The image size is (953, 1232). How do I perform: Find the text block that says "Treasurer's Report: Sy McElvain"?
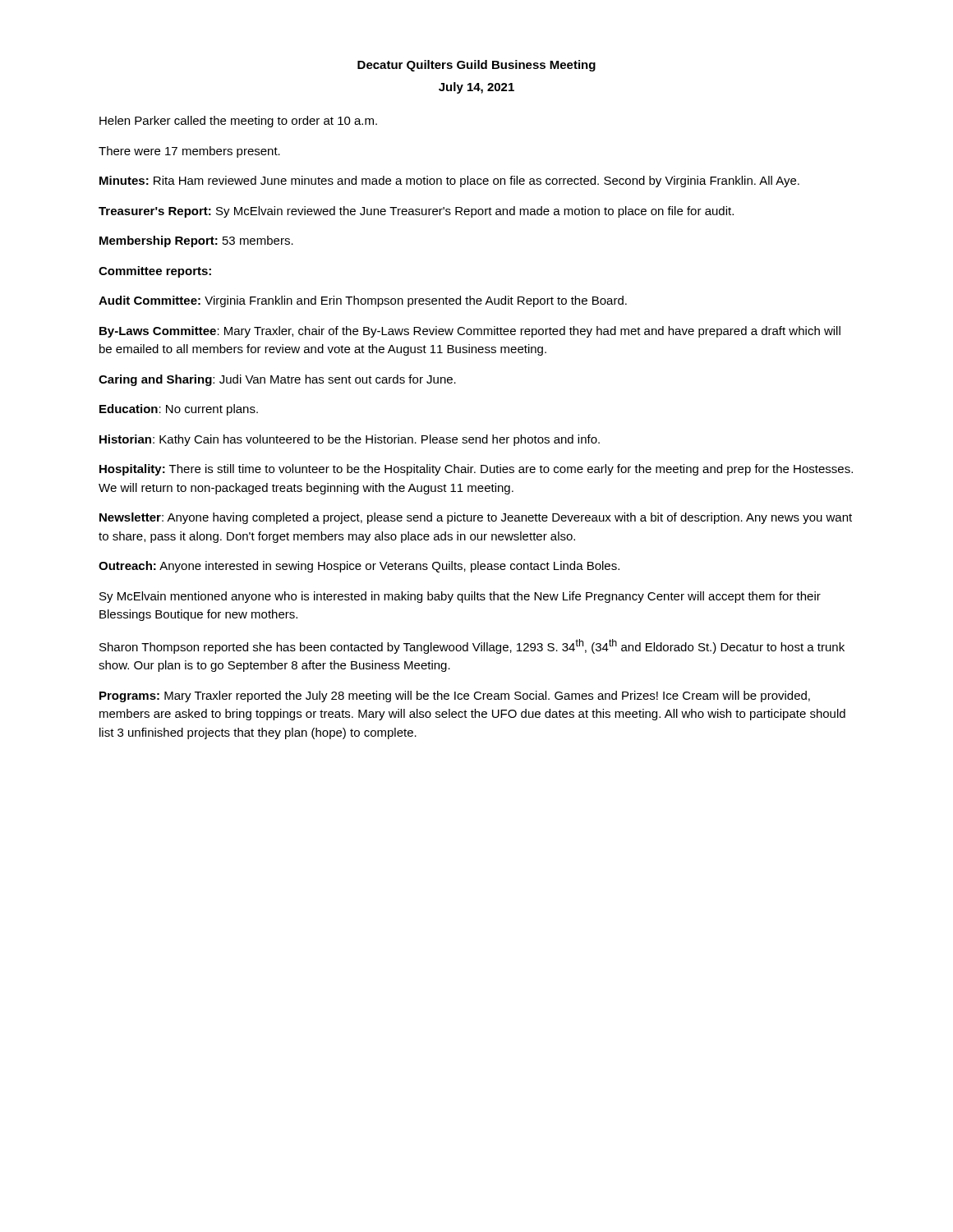click(417, 210)
